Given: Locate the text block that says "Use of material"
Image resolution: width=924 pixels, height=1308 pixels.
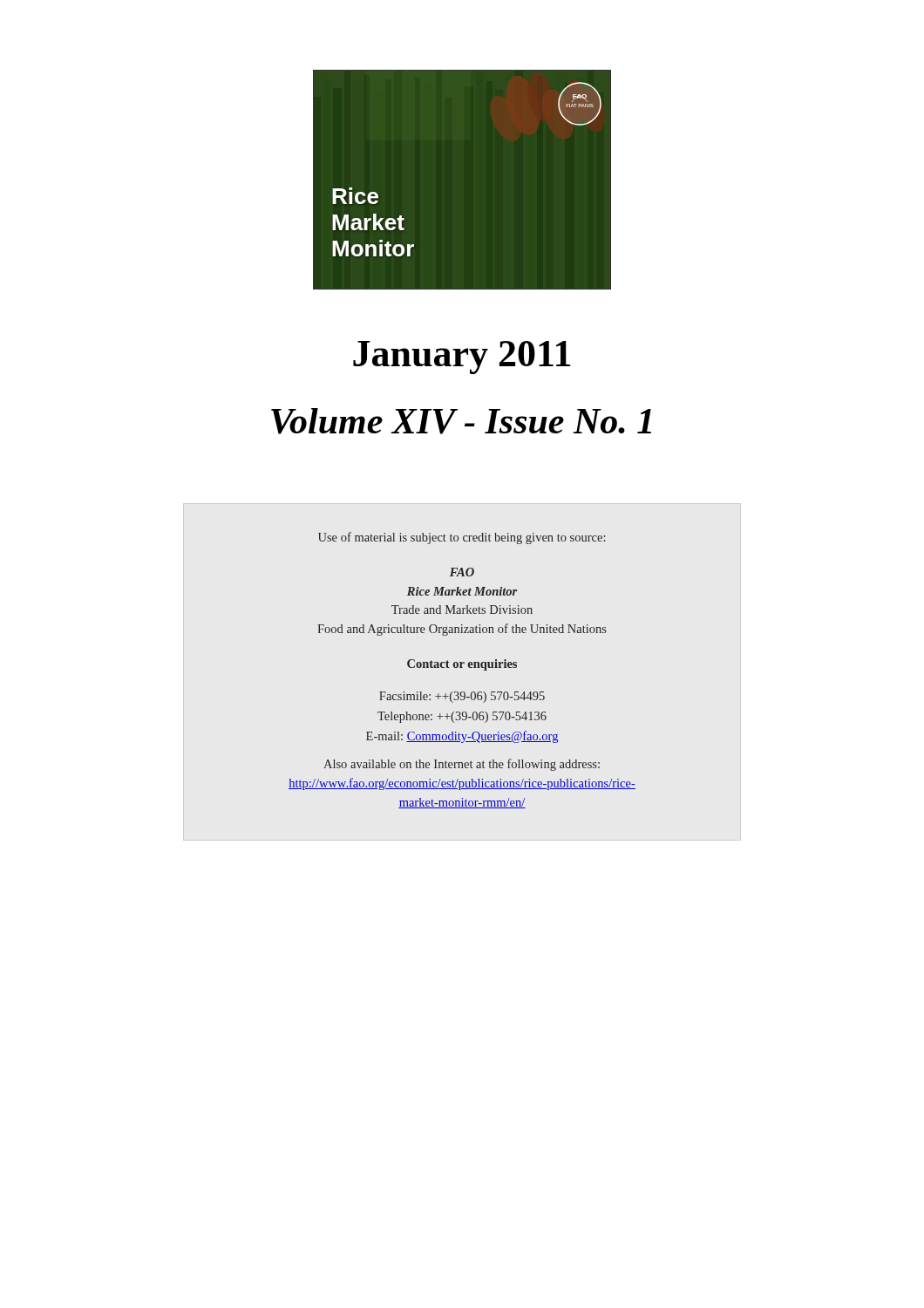Looking at the screenshot, I should [462, 670].
